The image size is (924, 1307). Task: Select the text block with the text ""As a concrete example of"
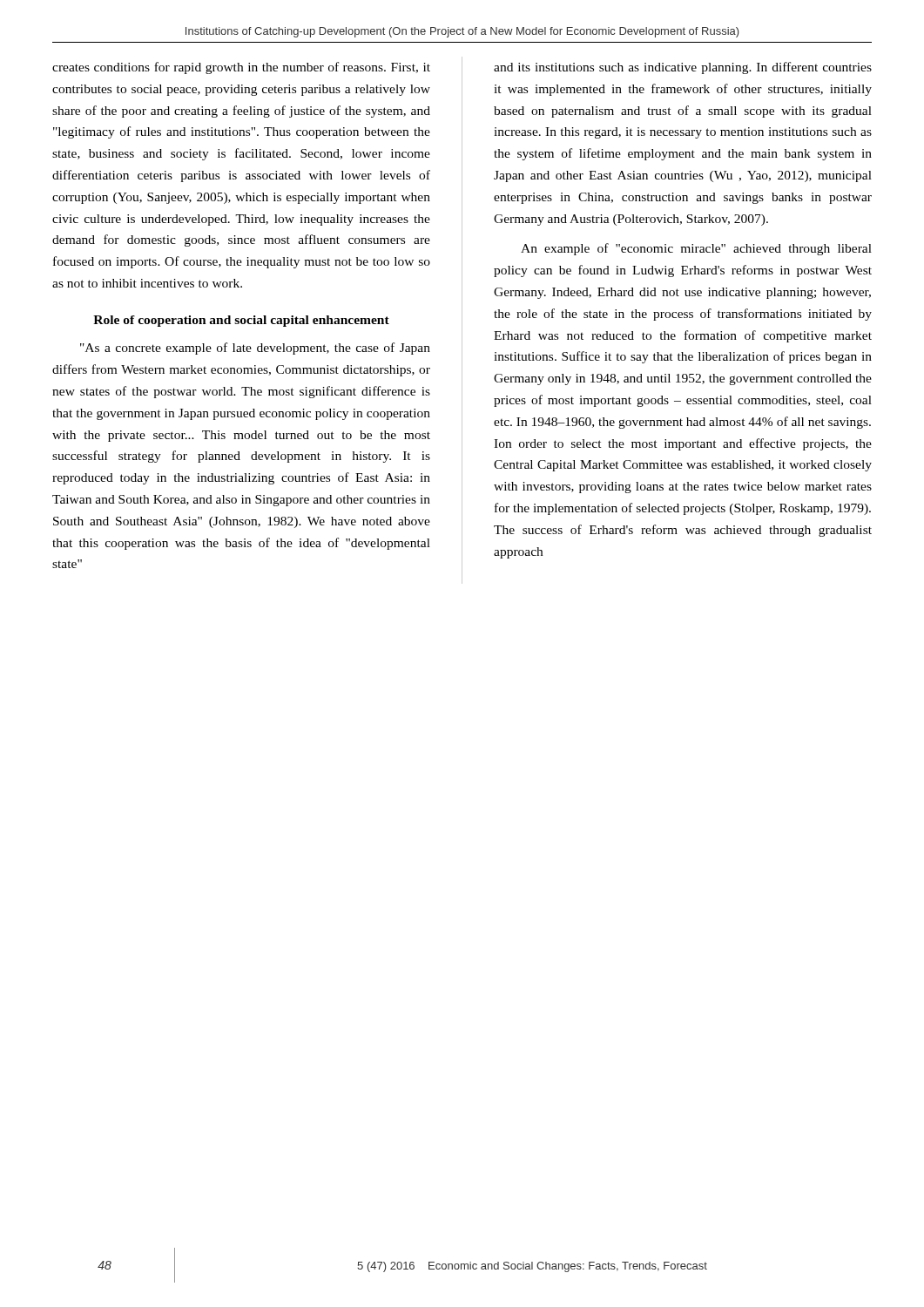[241, 456]
